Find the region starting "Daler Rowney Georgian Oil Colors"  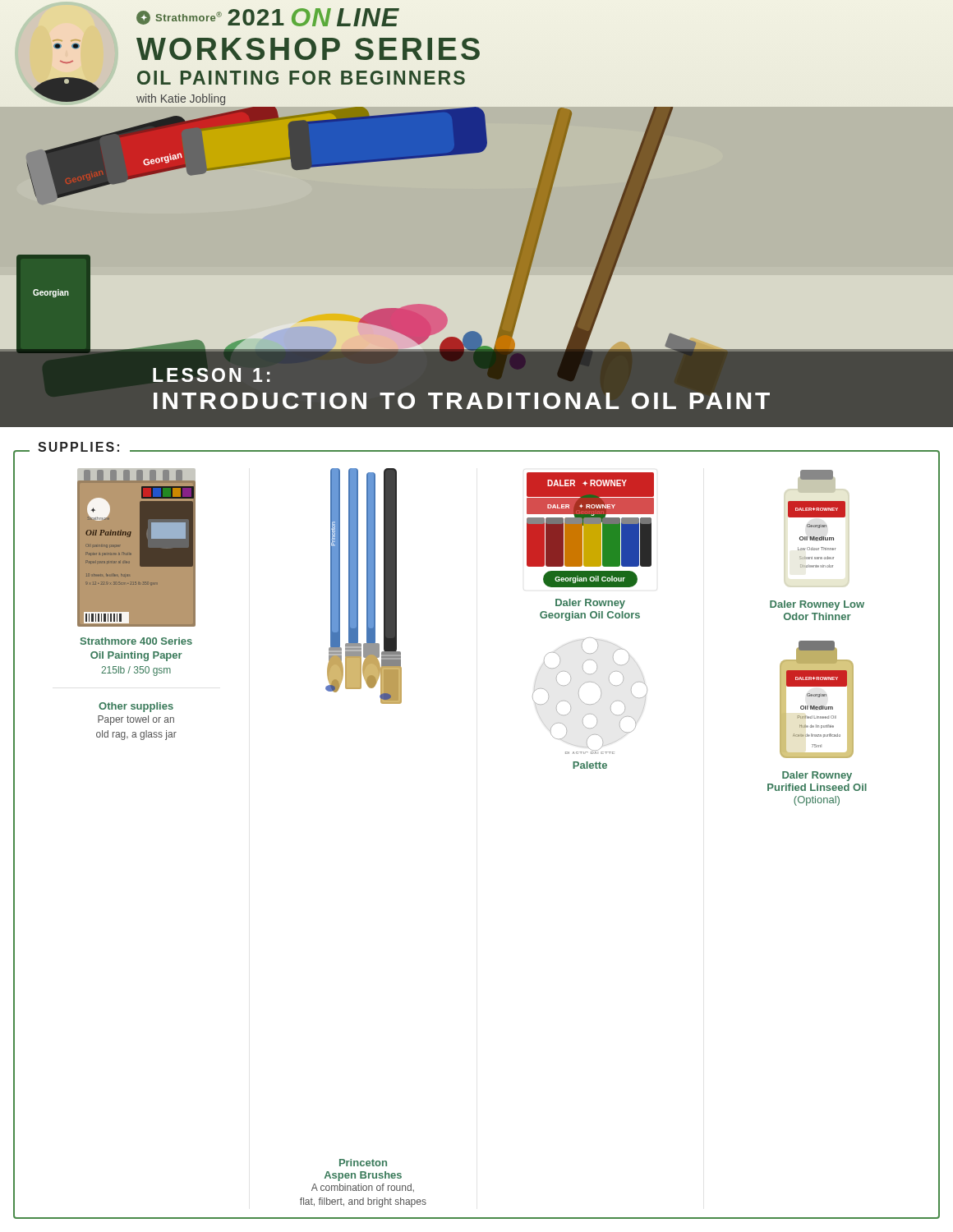[x=590, y=609]
